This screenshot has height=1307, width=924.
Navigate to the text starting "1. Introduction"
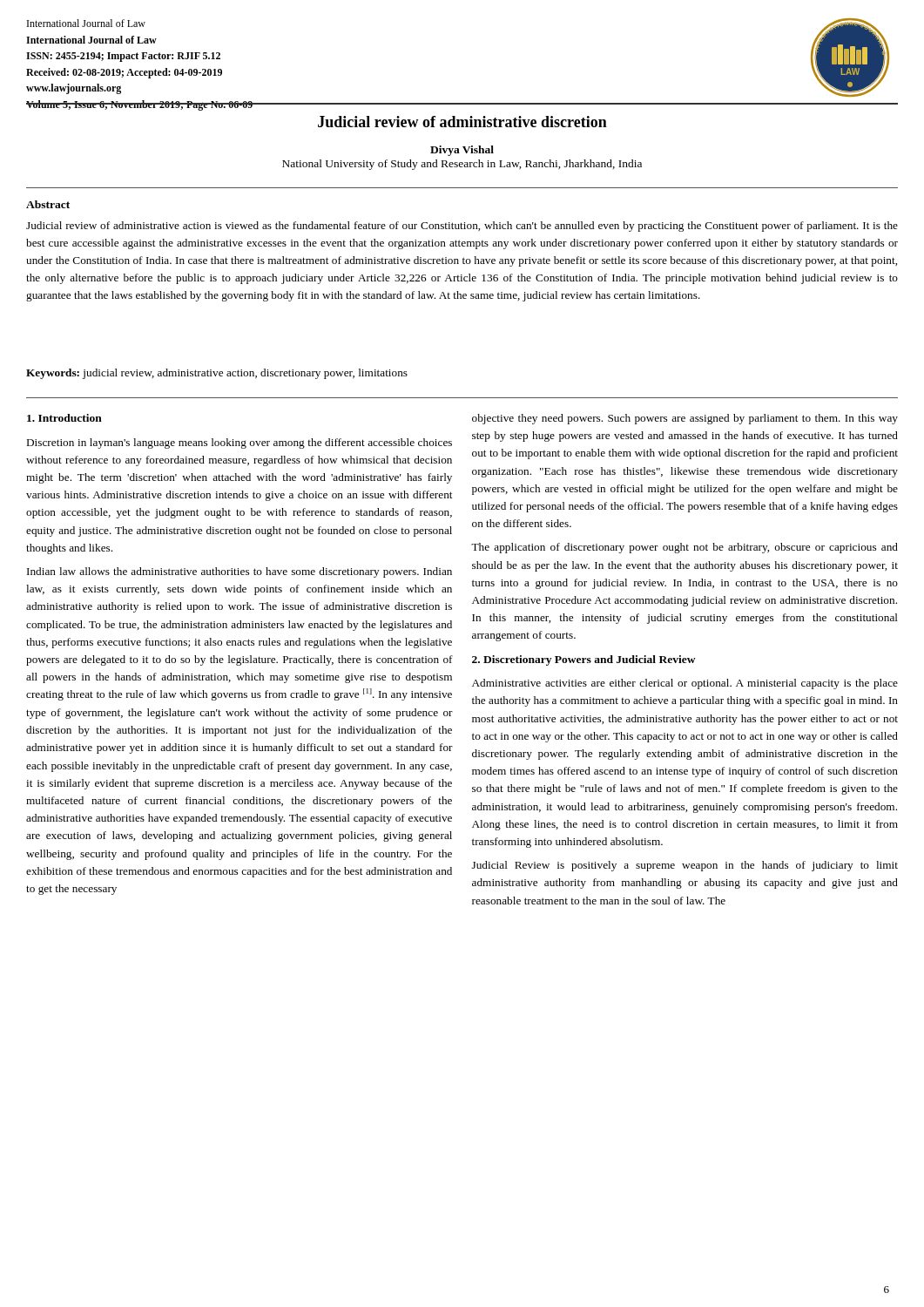pyautogui.click(x=64, y=418)
